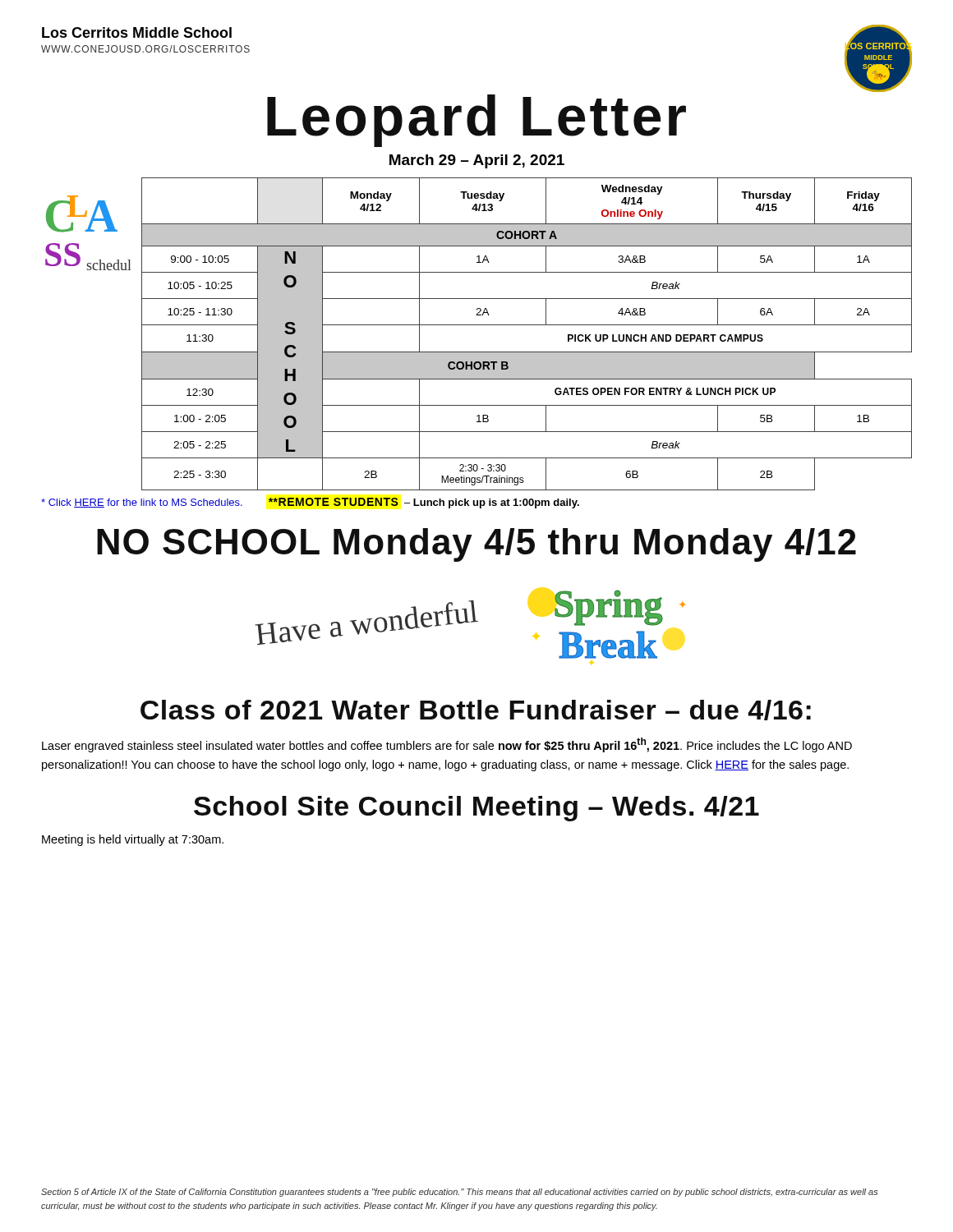Locate the text block starting "Click HERE for the link"

pos(142,502)
